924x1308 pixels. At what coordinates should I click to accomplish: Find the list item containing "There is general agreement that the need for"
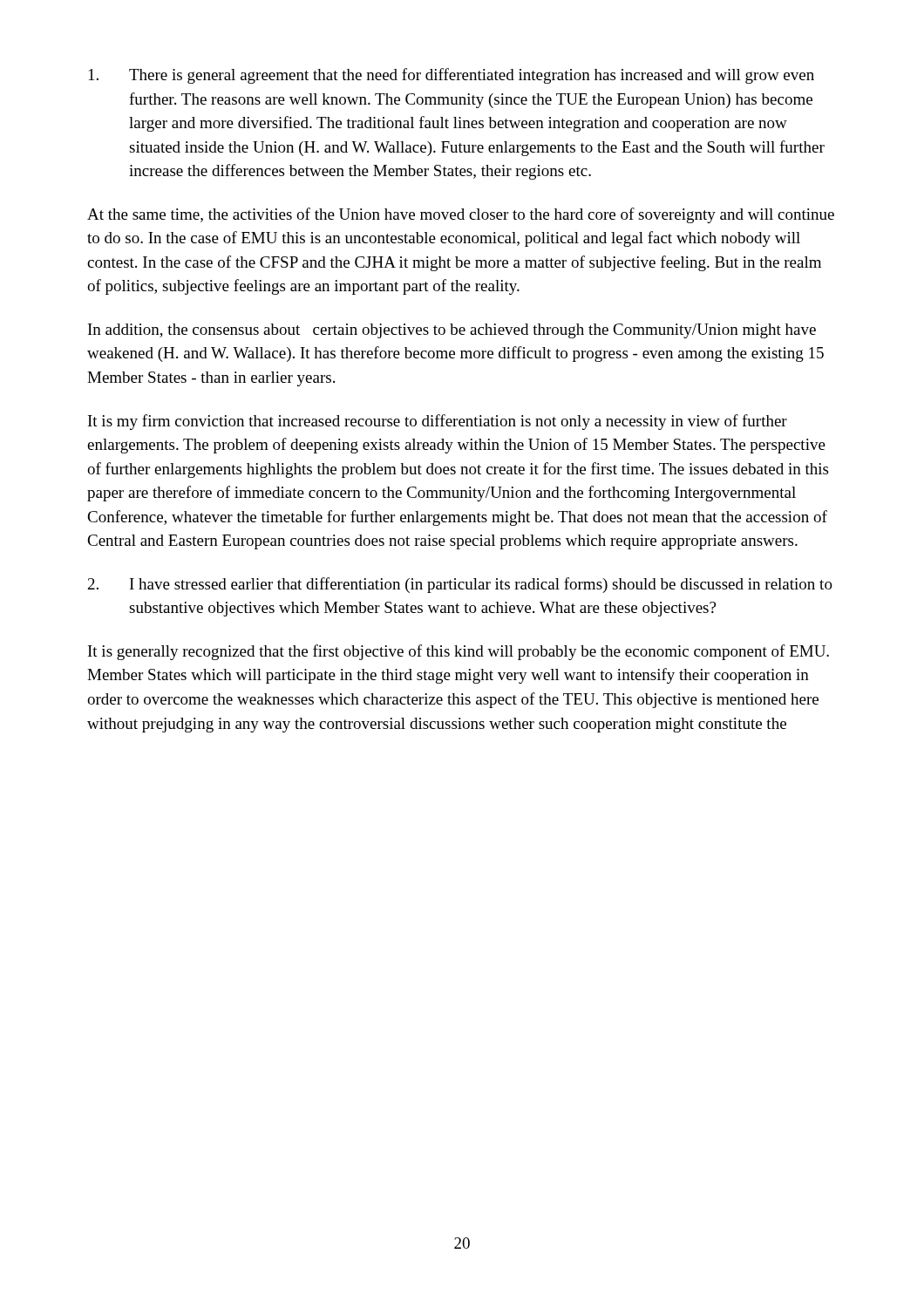tap(462, 123)
